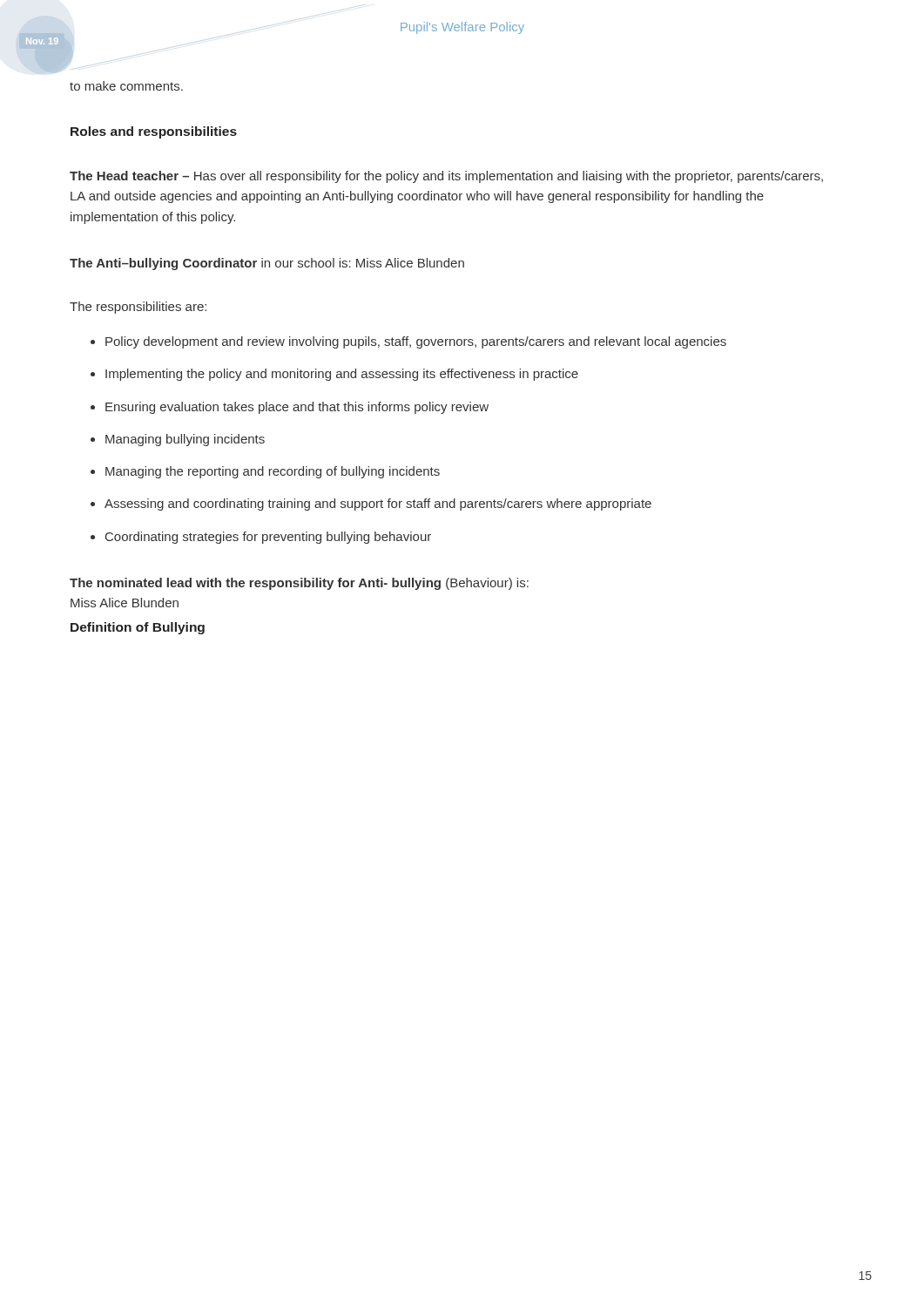
Task: Select the text block containing "The Head teacher –"
Action: click(447, 196)
